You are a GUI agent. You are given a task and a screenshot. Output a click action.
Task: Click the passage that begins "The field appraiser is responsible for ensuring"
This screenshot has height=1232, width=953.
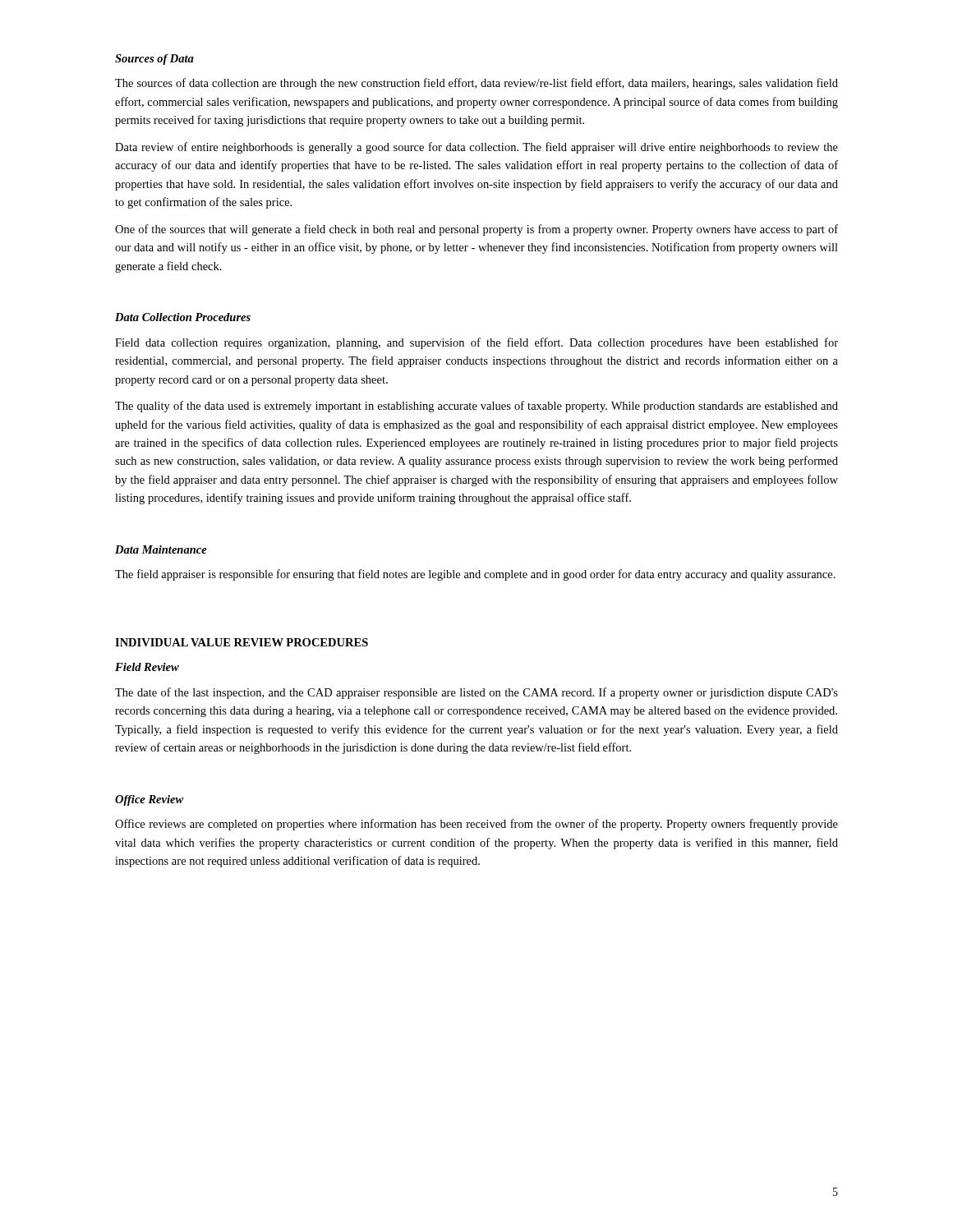pos(476,575)
